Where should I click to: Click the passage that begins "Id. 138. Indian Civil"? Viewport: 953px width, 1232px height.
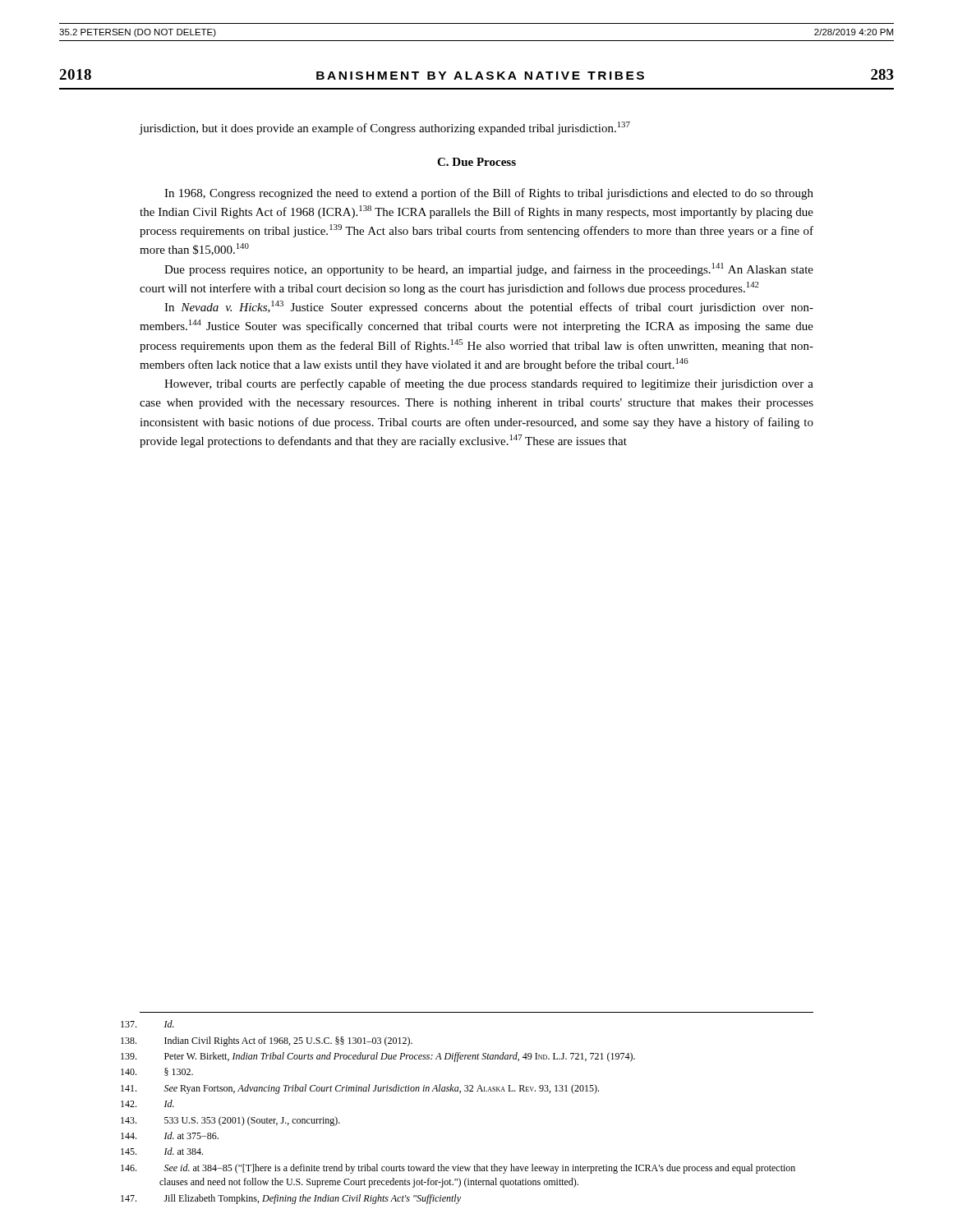pyautogui.click(x=169, y=1024)
